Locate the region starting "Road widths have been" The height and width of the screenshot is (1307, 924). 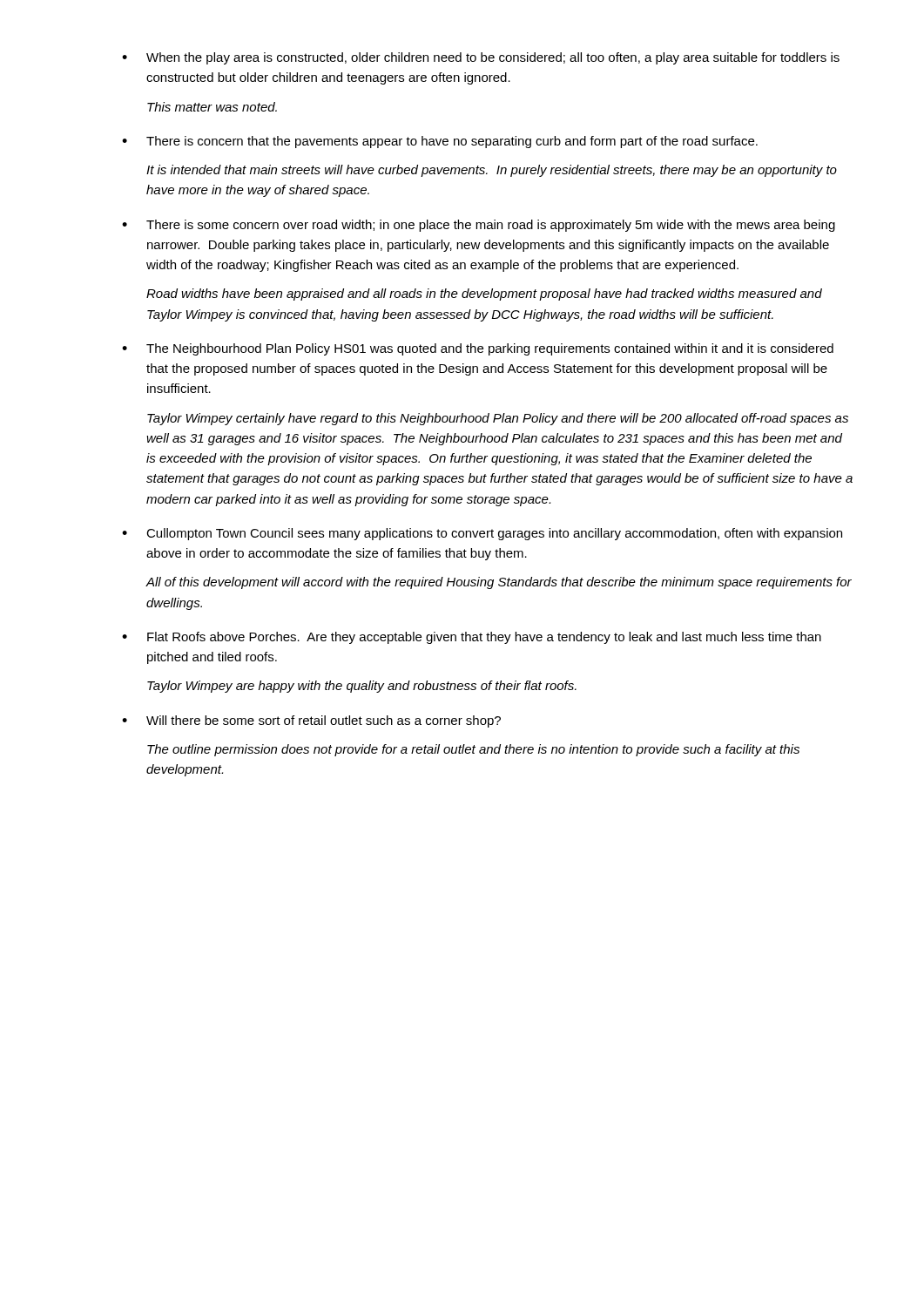tap(484, 304)
